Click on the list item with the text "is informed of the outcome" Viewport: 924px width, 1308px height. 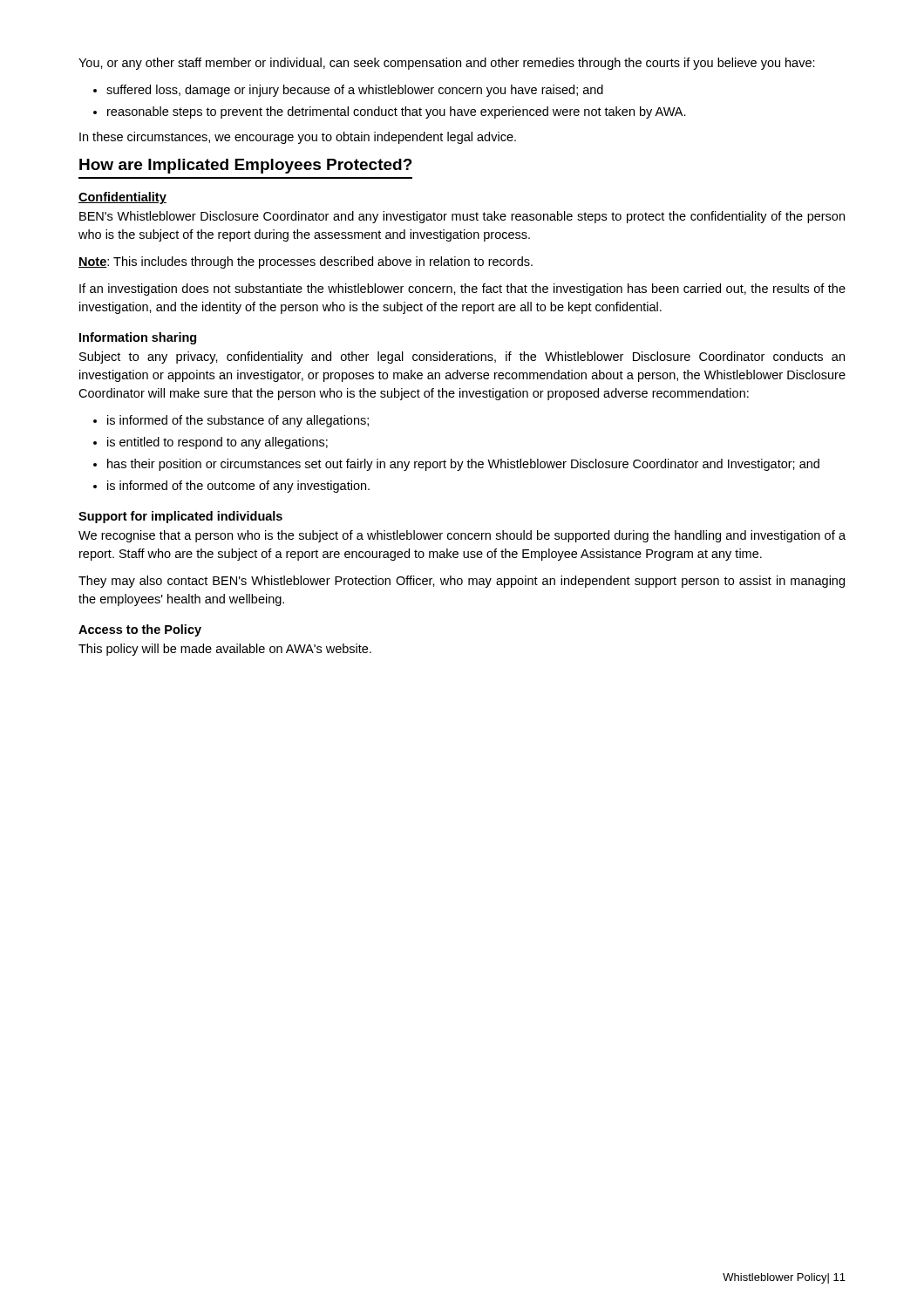(x=238, y=486)
